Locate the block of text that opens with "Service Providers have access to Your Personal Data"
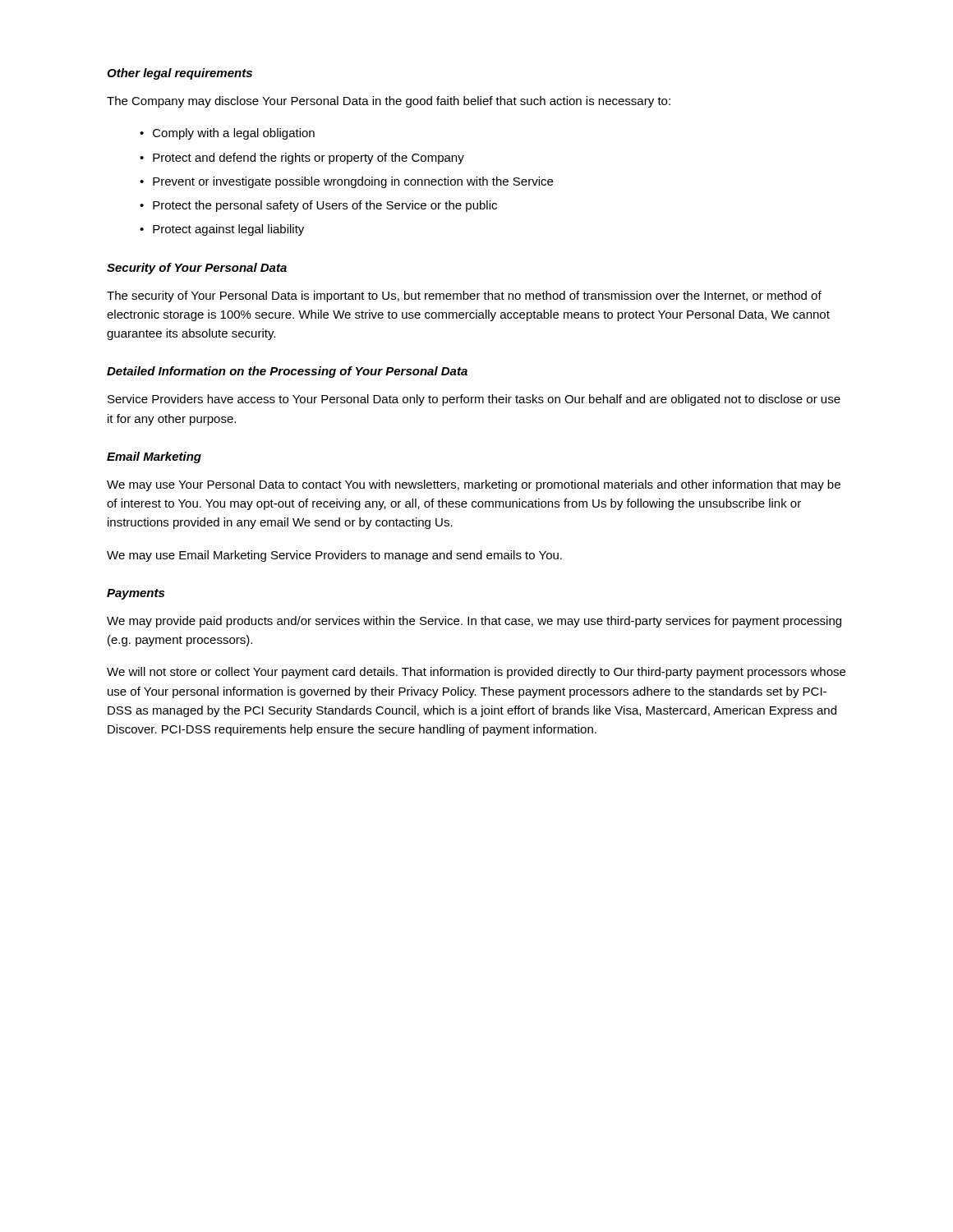Screen dimensions: 1232x953 [474, 409]
